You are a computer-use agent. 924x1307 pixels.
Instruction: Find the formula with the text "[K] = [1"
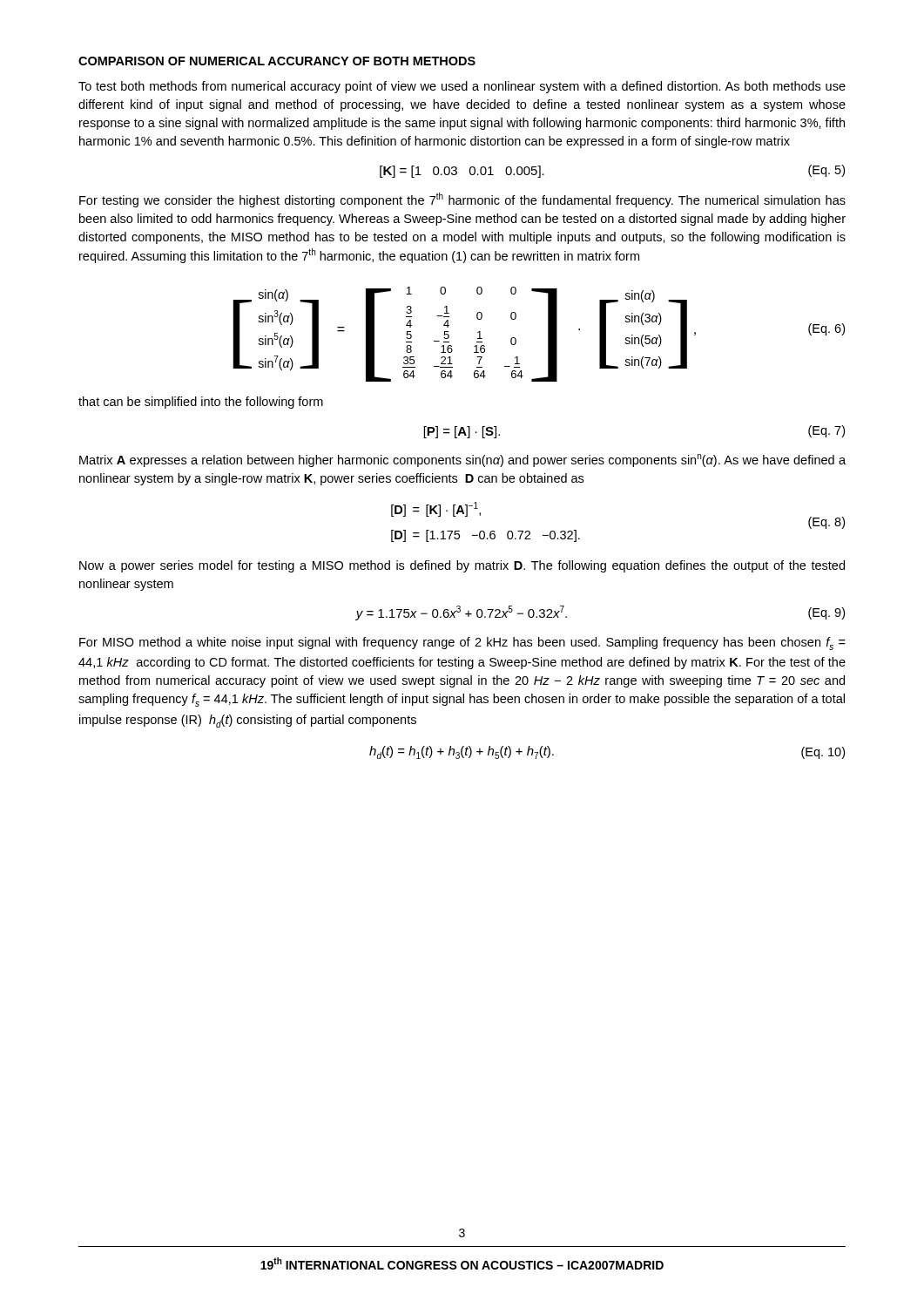[454, 171]
